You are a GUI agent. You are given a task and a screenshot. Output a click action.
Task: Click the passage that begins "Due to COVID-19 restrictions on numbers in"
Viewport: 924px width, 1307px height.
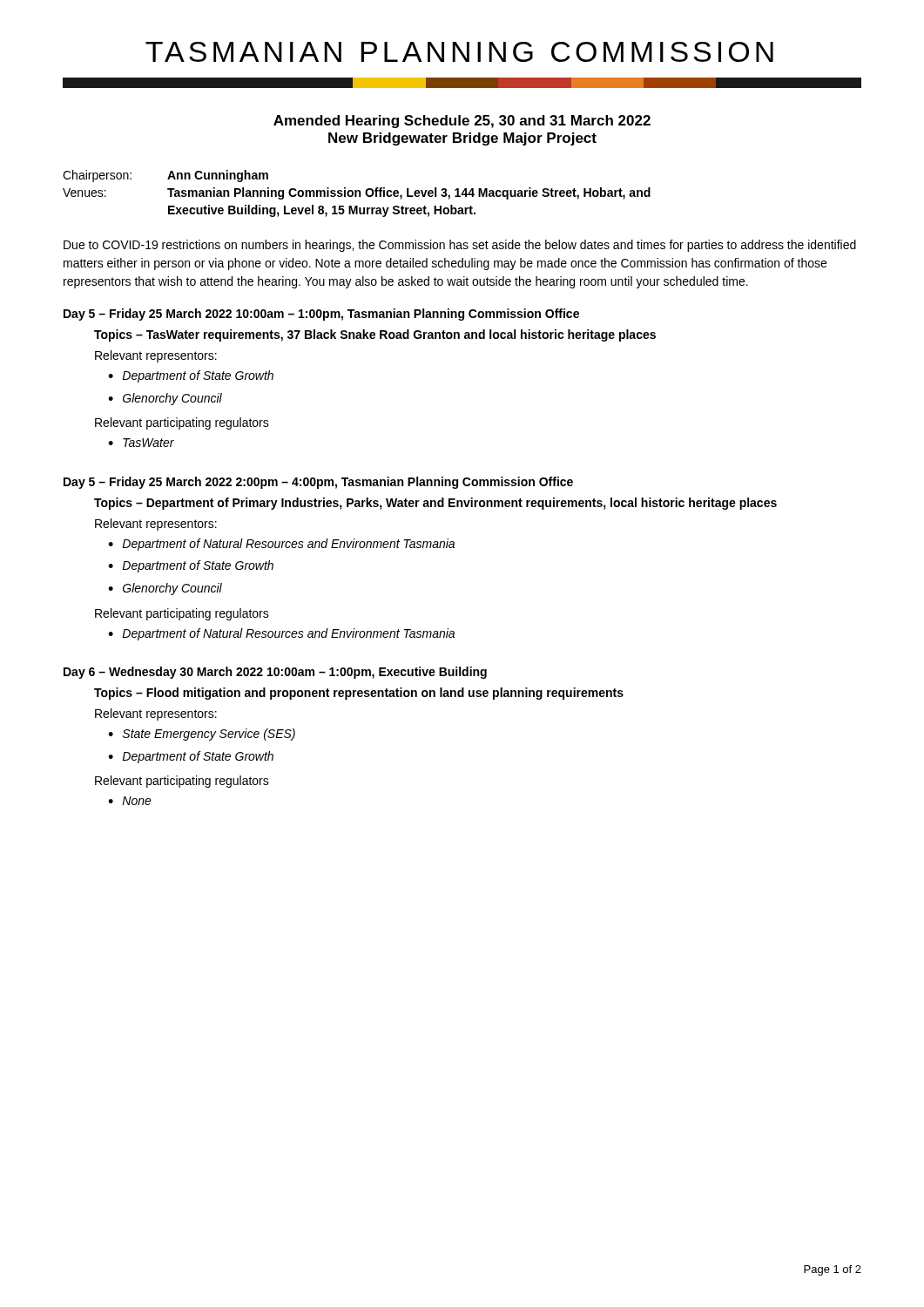460,263
